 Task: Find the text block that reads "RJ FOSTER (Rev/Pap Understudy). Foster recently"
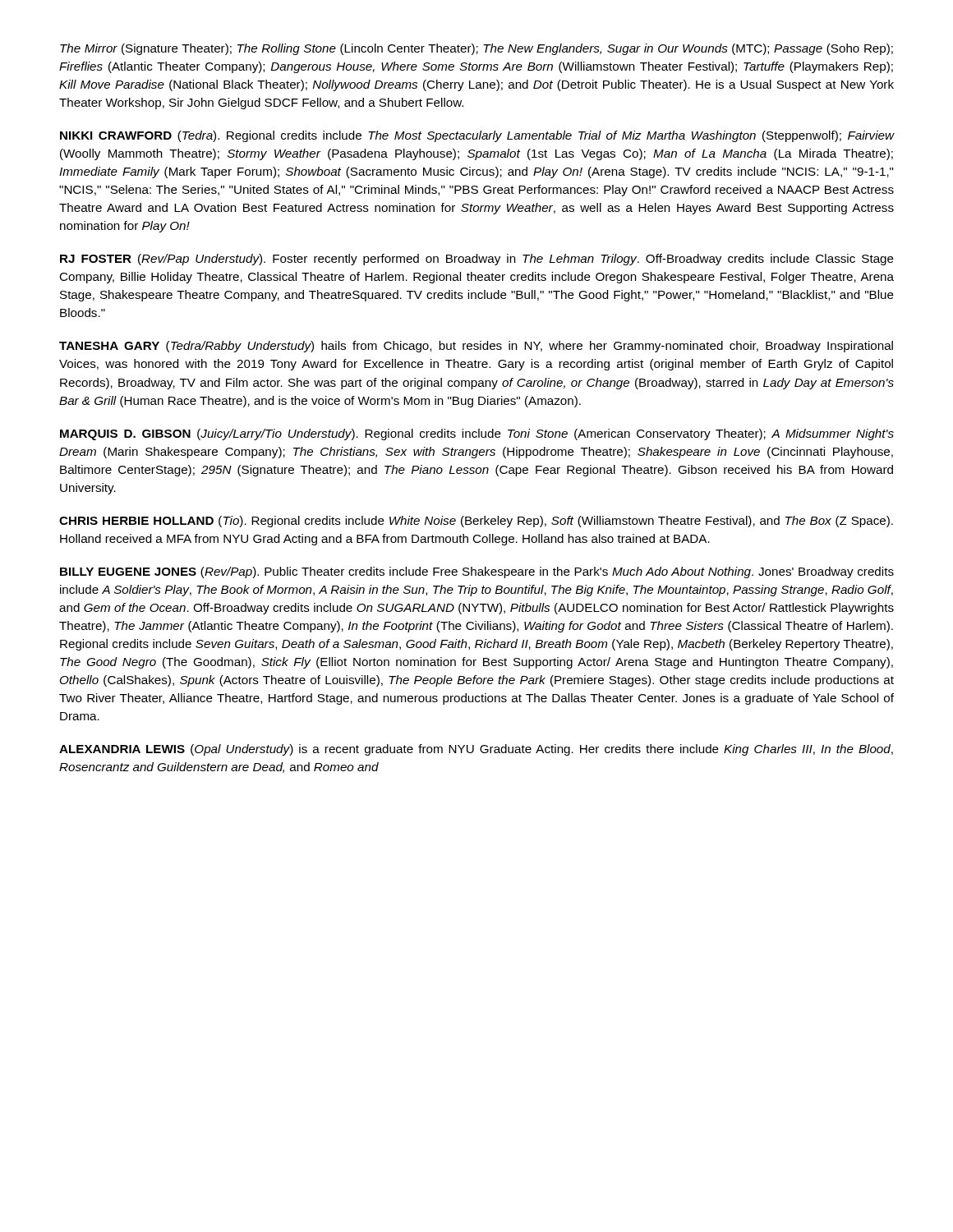tap(476, 286)
